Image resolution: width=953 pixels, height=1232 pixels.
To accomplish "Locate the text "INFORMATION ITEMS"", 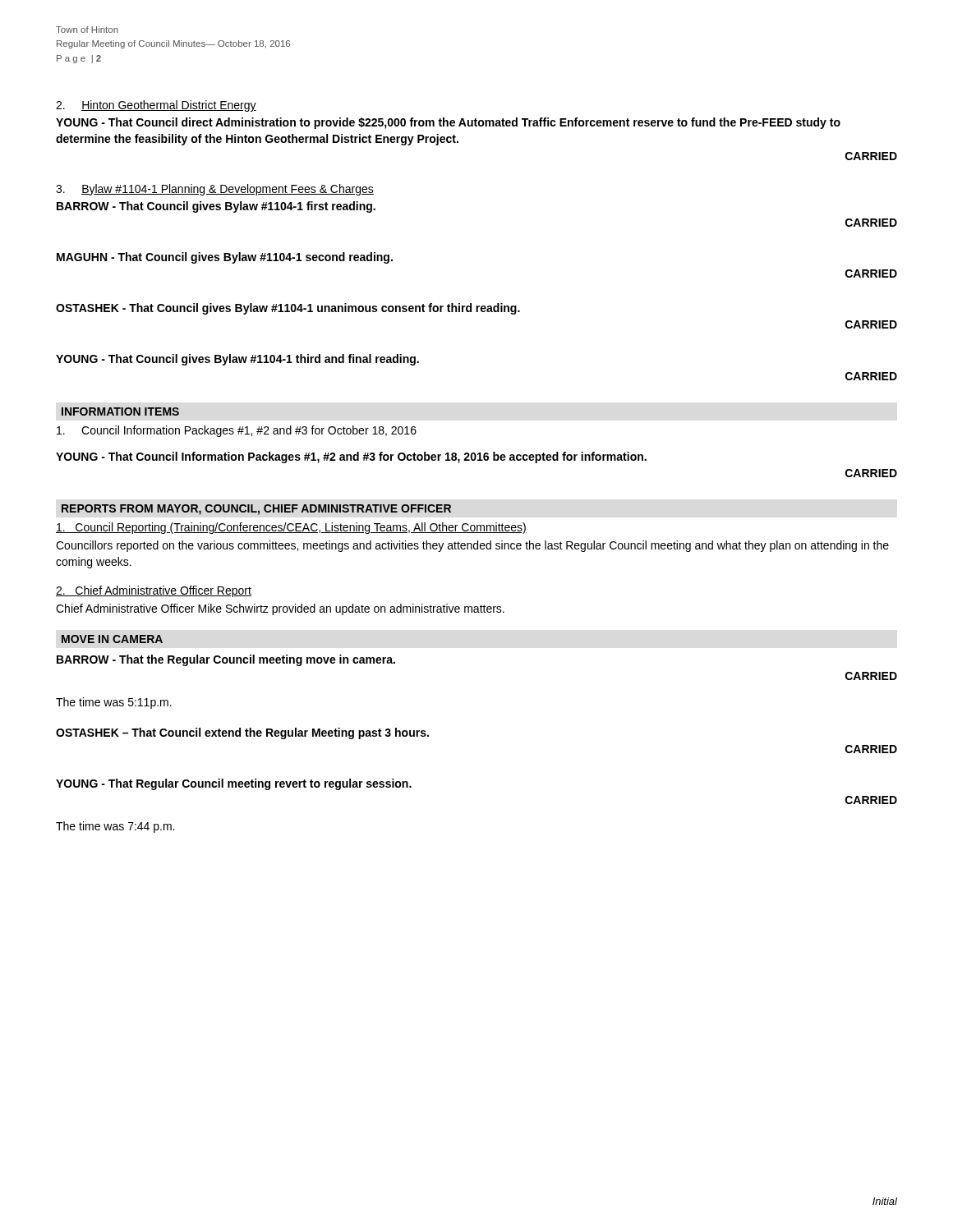I will click(120, 411).
